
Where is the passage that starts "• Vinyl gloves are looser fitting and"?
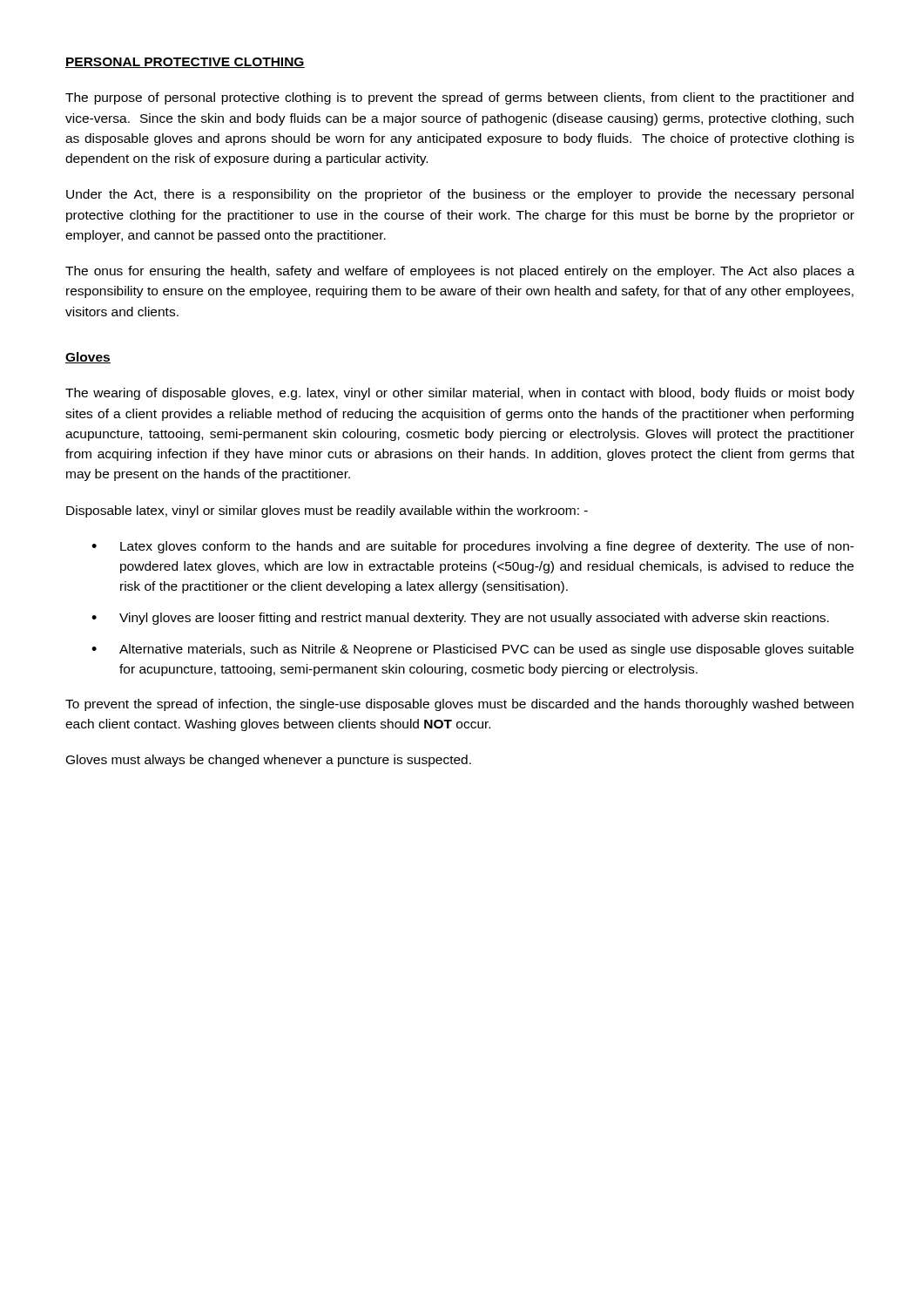[473, 618]
